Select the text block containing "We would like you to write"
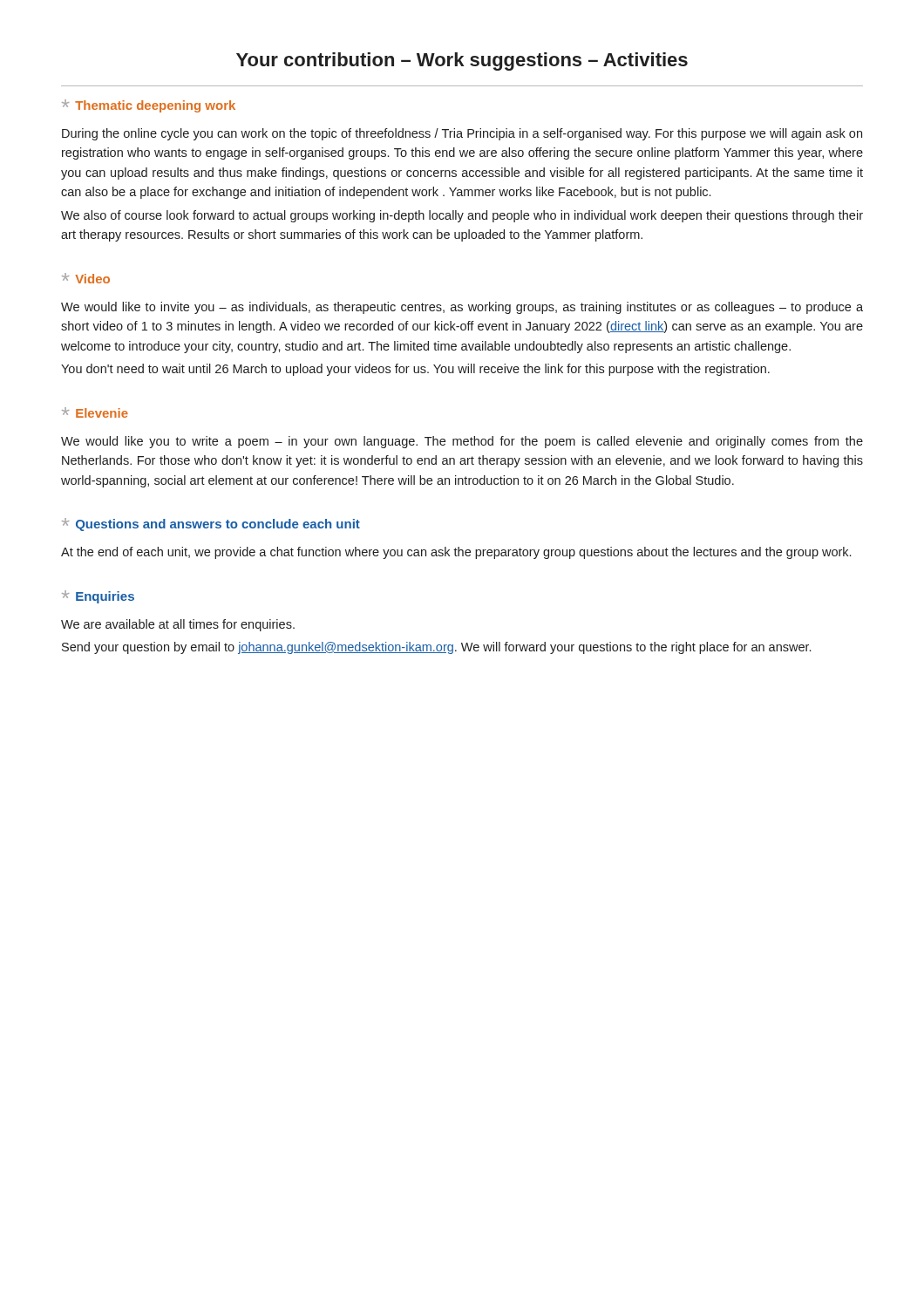This screenshot has width=924, height=1308. coord(462,461)
